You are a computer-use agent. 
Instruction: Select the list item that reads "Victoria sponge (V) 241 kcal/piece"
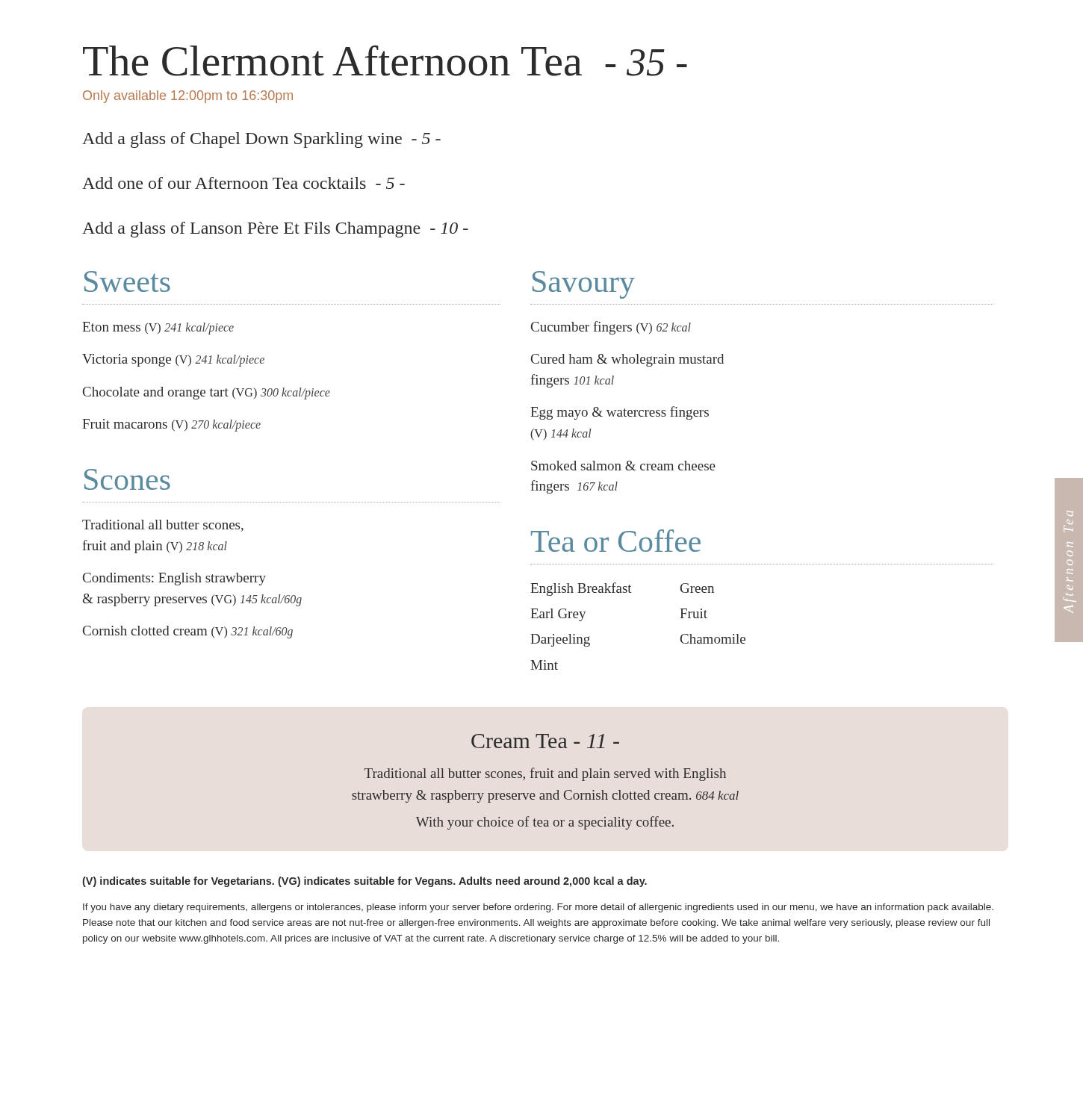point(173,359)
